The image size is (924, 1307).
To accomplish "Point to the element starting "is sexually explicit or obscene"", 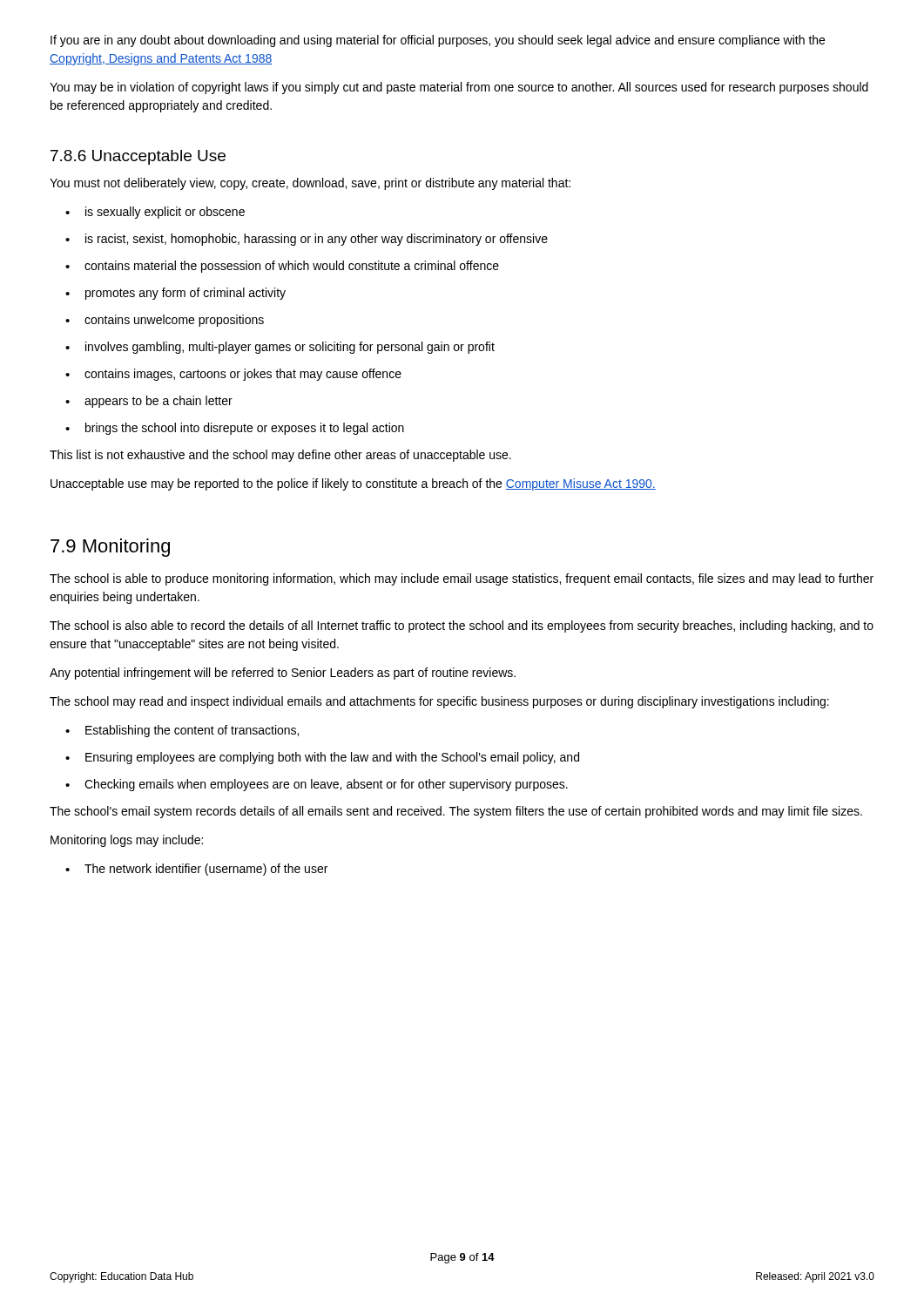I will [x=155, y=213].
